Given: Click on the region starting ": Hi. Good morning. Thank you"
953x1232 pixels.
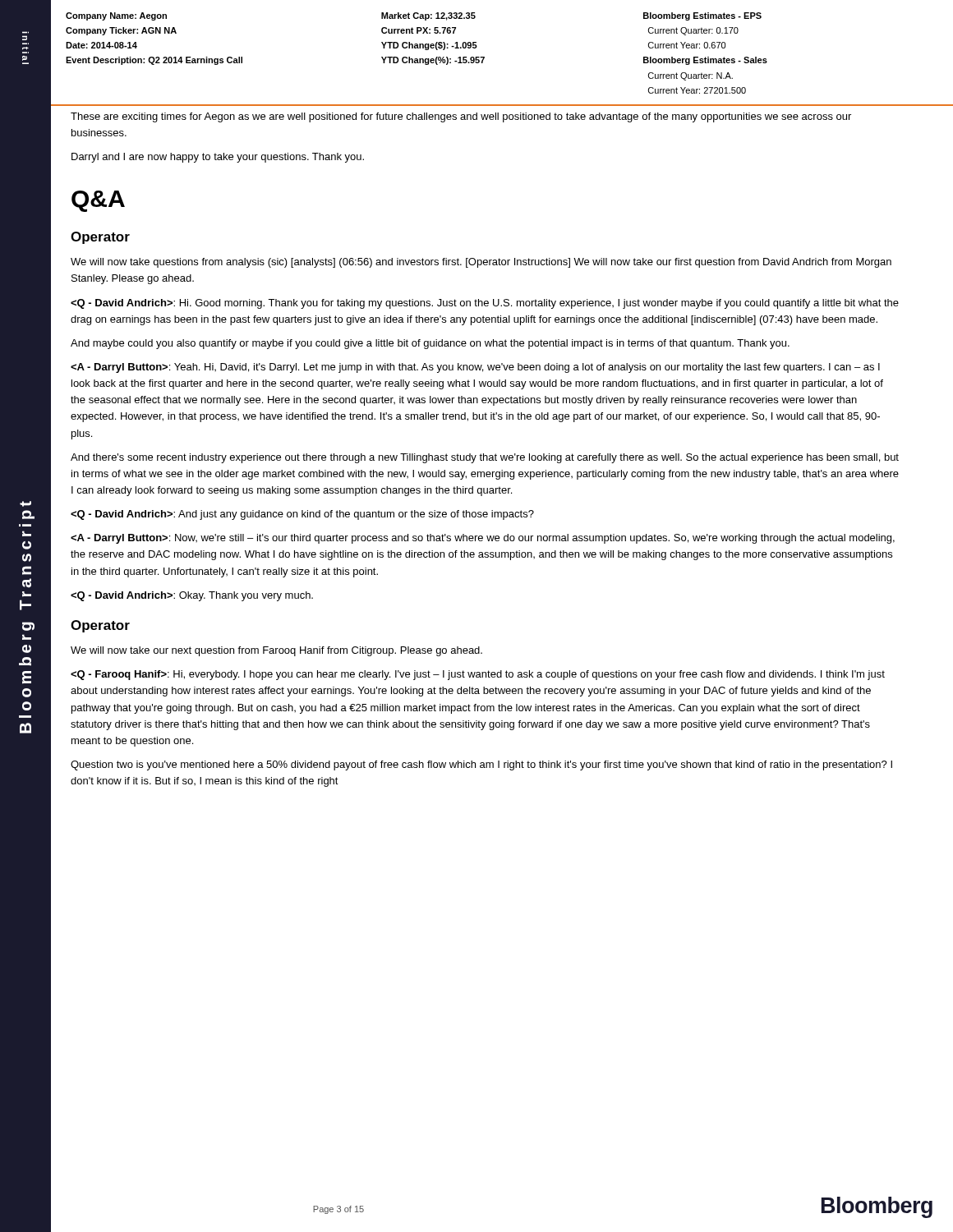Looking at the screenshot, I should (485, 311).
